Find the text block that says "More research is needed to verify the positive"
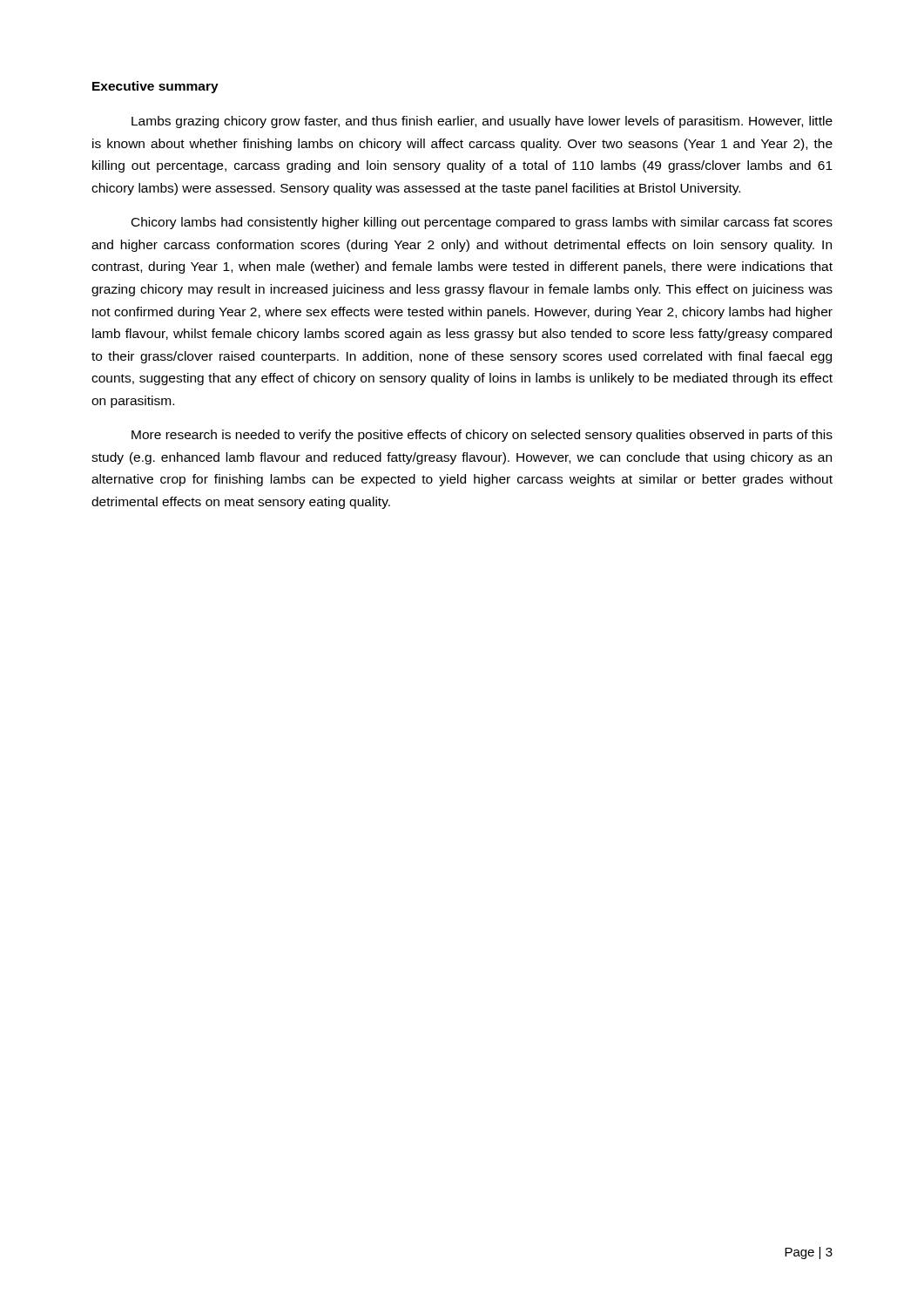Viewport: 924px width, 1307px height. (462, 468)
